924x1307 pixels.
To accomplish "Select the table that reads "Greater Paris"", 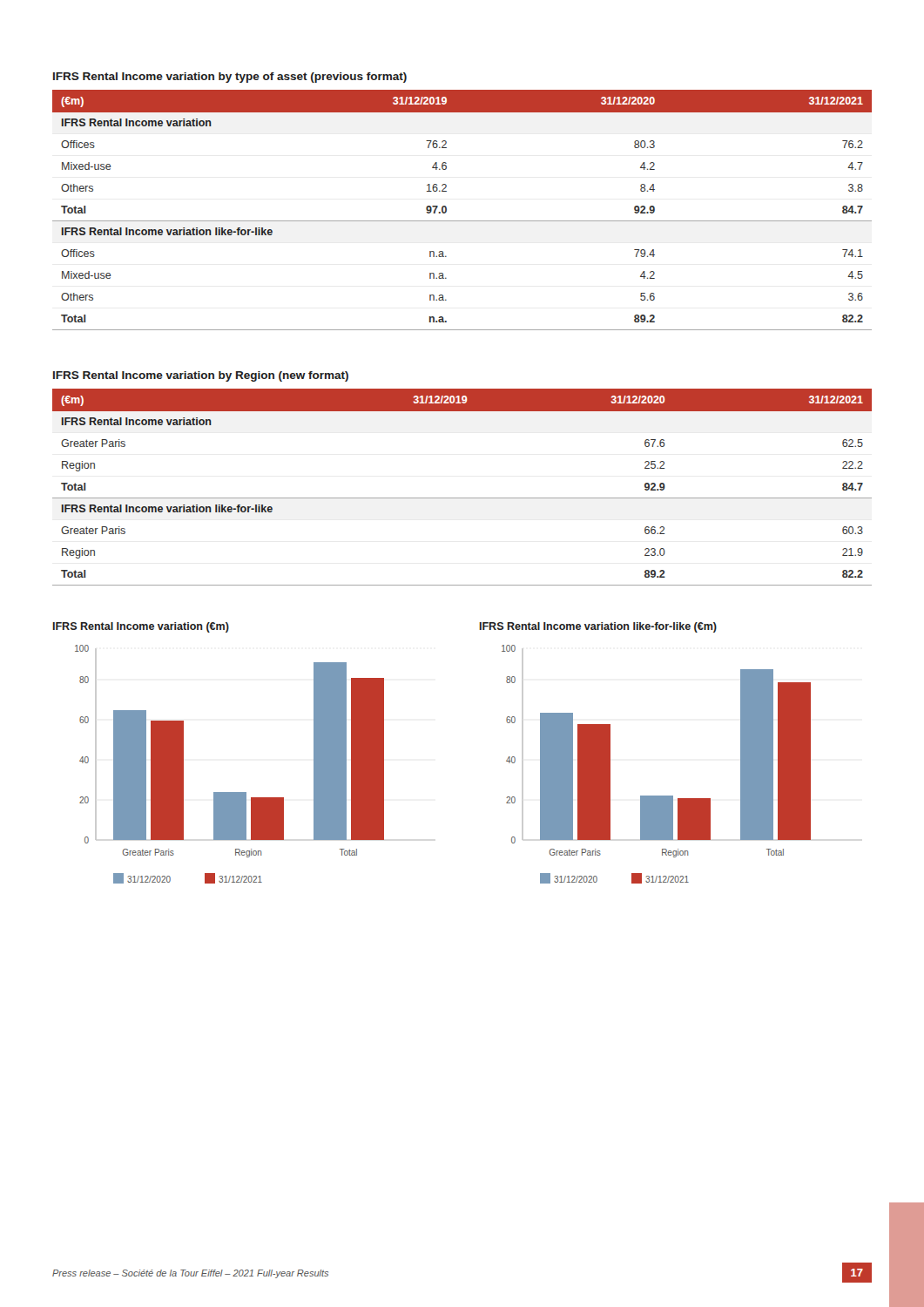I will 462,487.
